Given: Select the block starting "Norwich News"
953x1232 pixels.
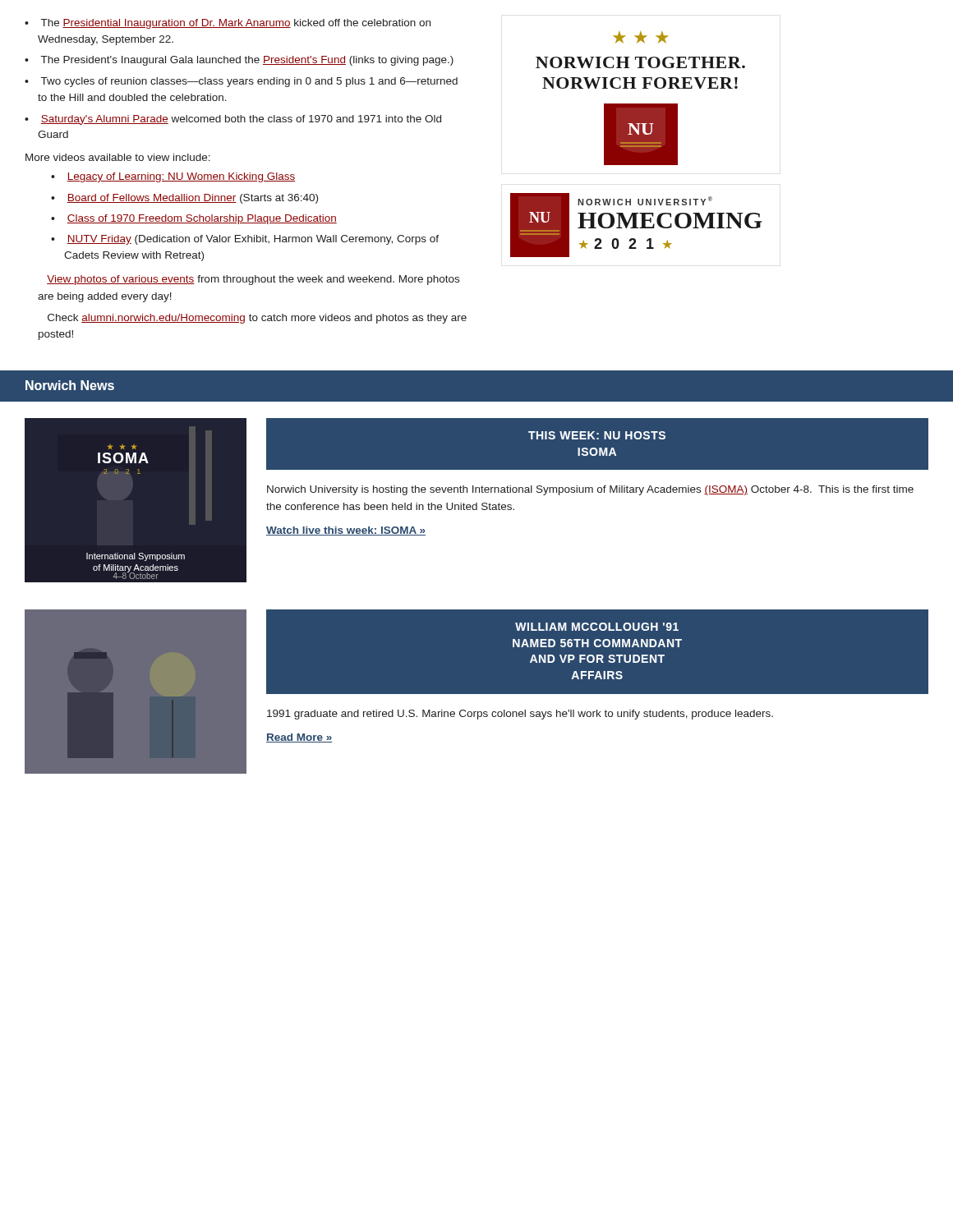Looking at the screenshot, I should point(70,386).
